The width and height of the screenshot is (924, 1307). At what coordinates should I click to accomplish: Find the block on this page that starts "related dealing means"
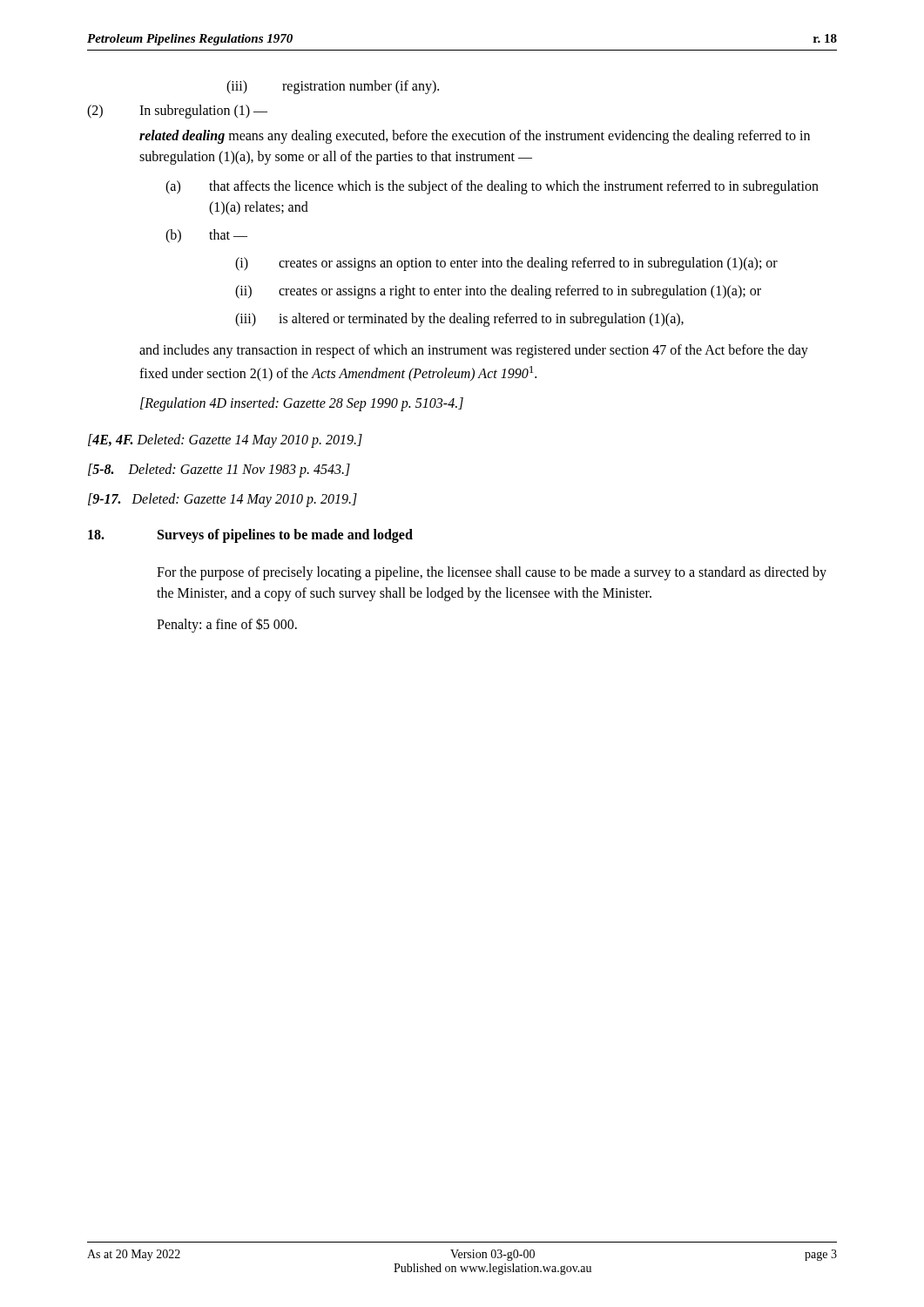tap(475, 146)
